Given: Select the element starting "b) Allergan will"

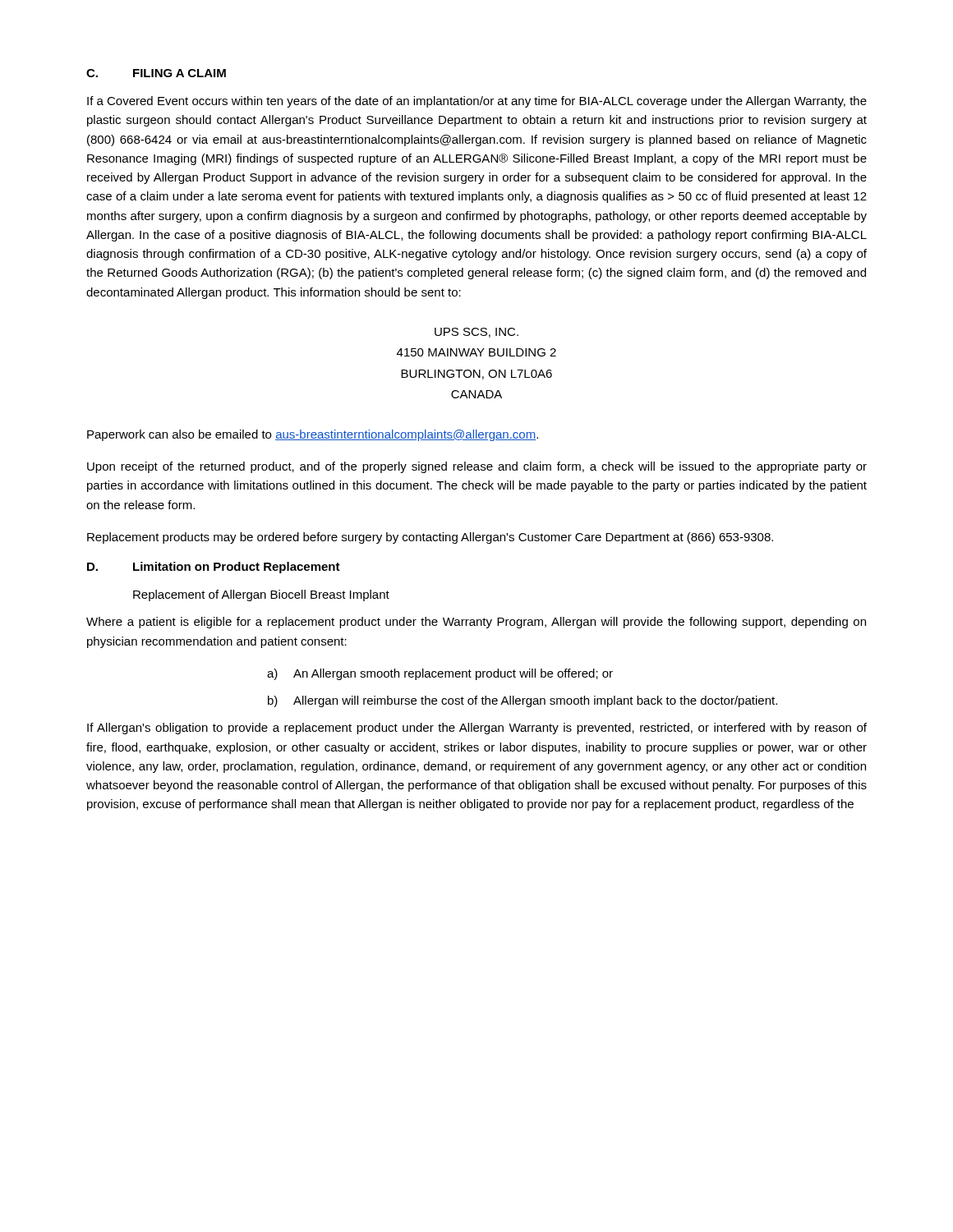Looking at the screenshot, I should (x=523, y=700).
